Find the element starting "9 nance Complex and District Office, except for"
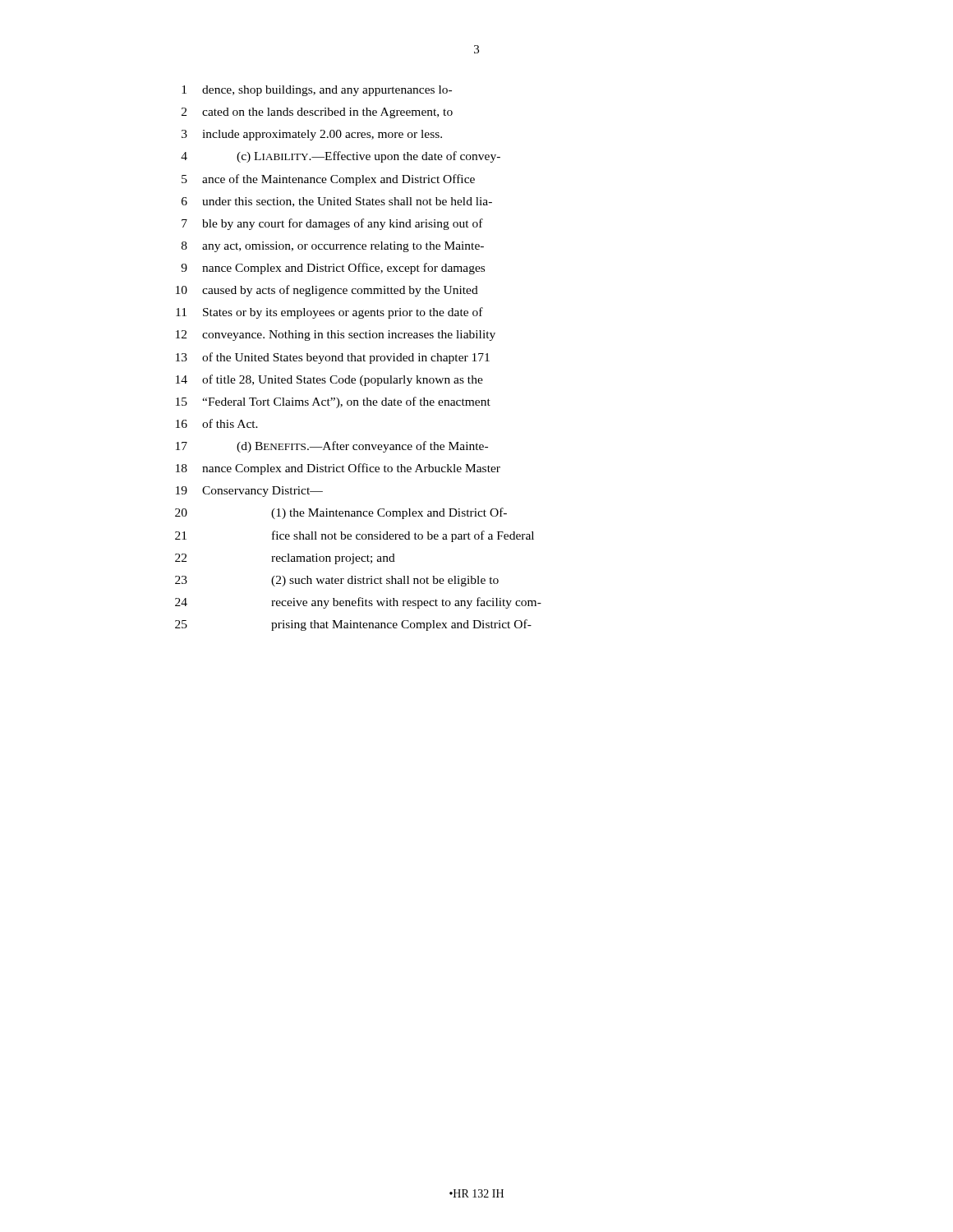This screenshot has height=1232, width=953. tap(333, 269)
